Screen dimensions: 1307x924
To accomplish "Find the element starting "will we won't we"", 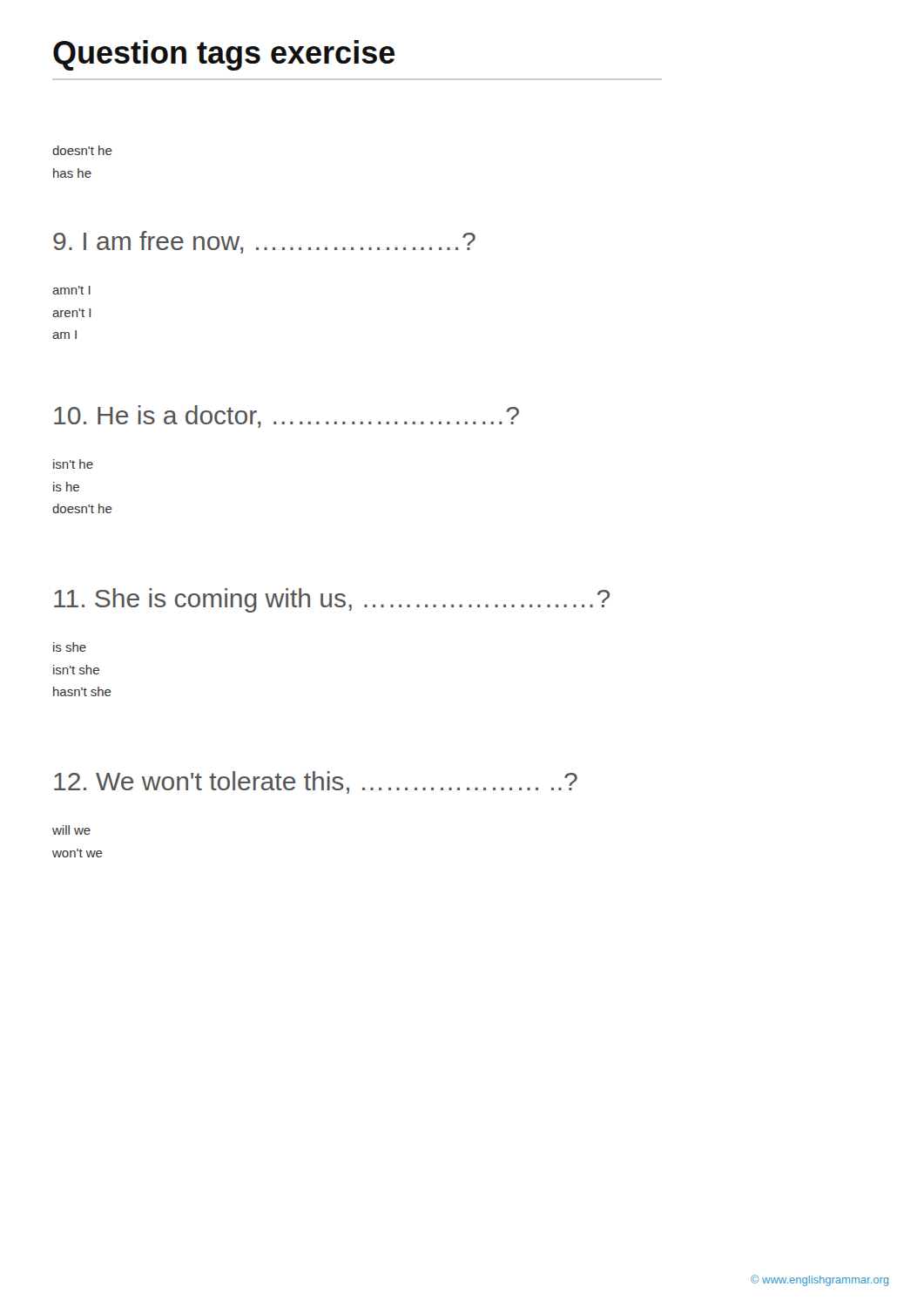I will point(77,841).
